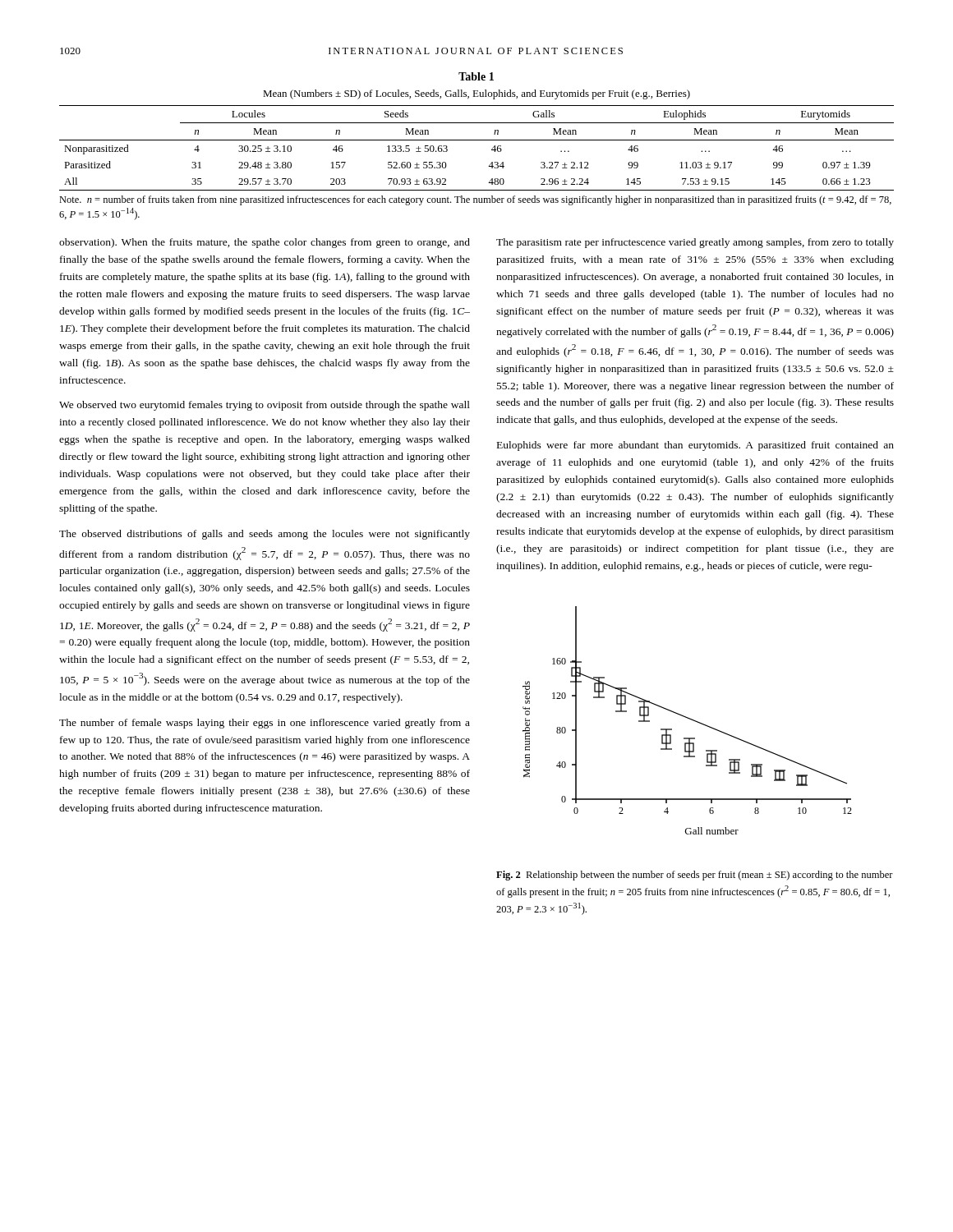
Task: Locate the text block that reads "observation). When the fruits mature, the spathe"
Action: pos(265,311)
